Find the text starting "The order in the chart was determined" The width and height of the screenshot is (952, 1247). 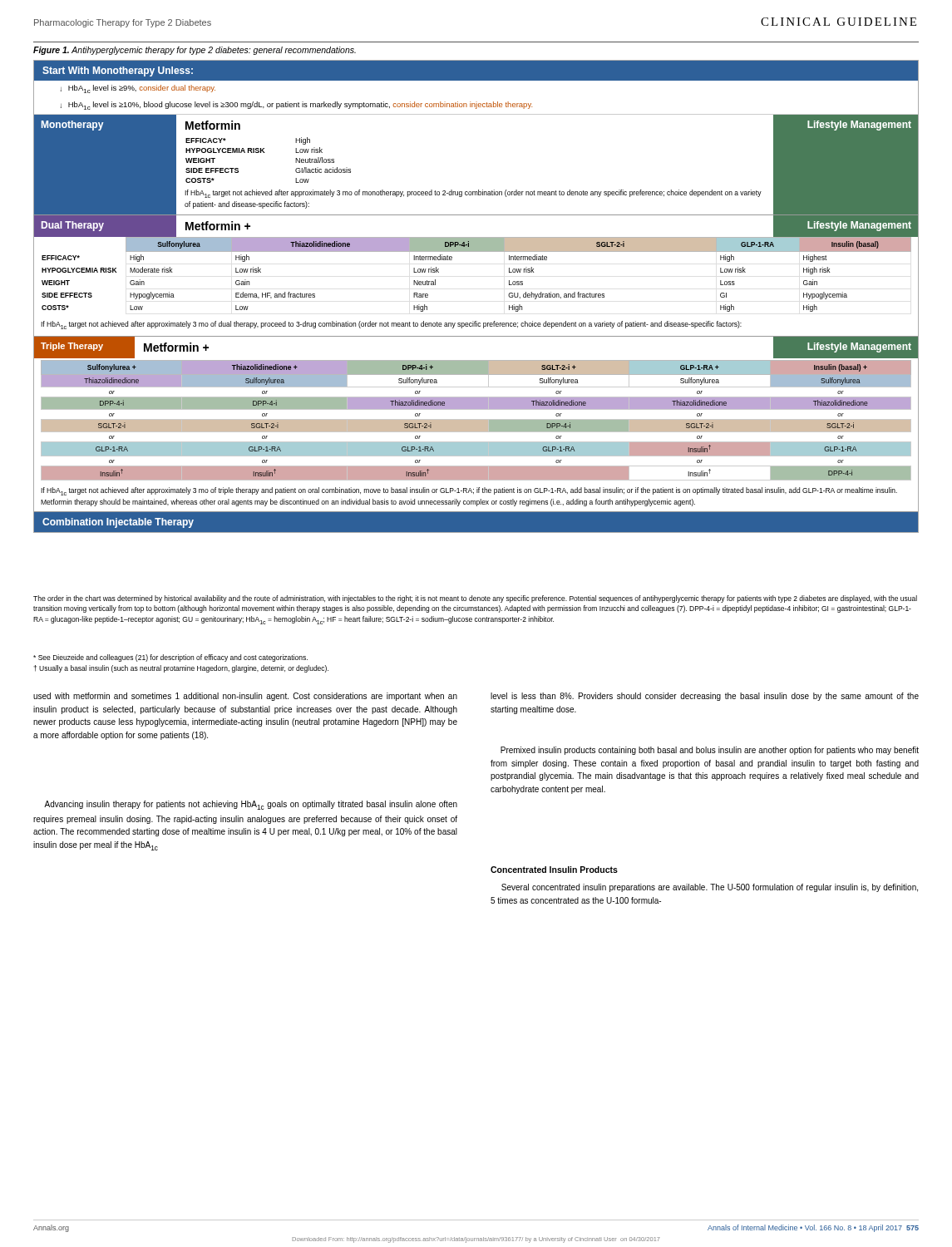click(475, 610)
